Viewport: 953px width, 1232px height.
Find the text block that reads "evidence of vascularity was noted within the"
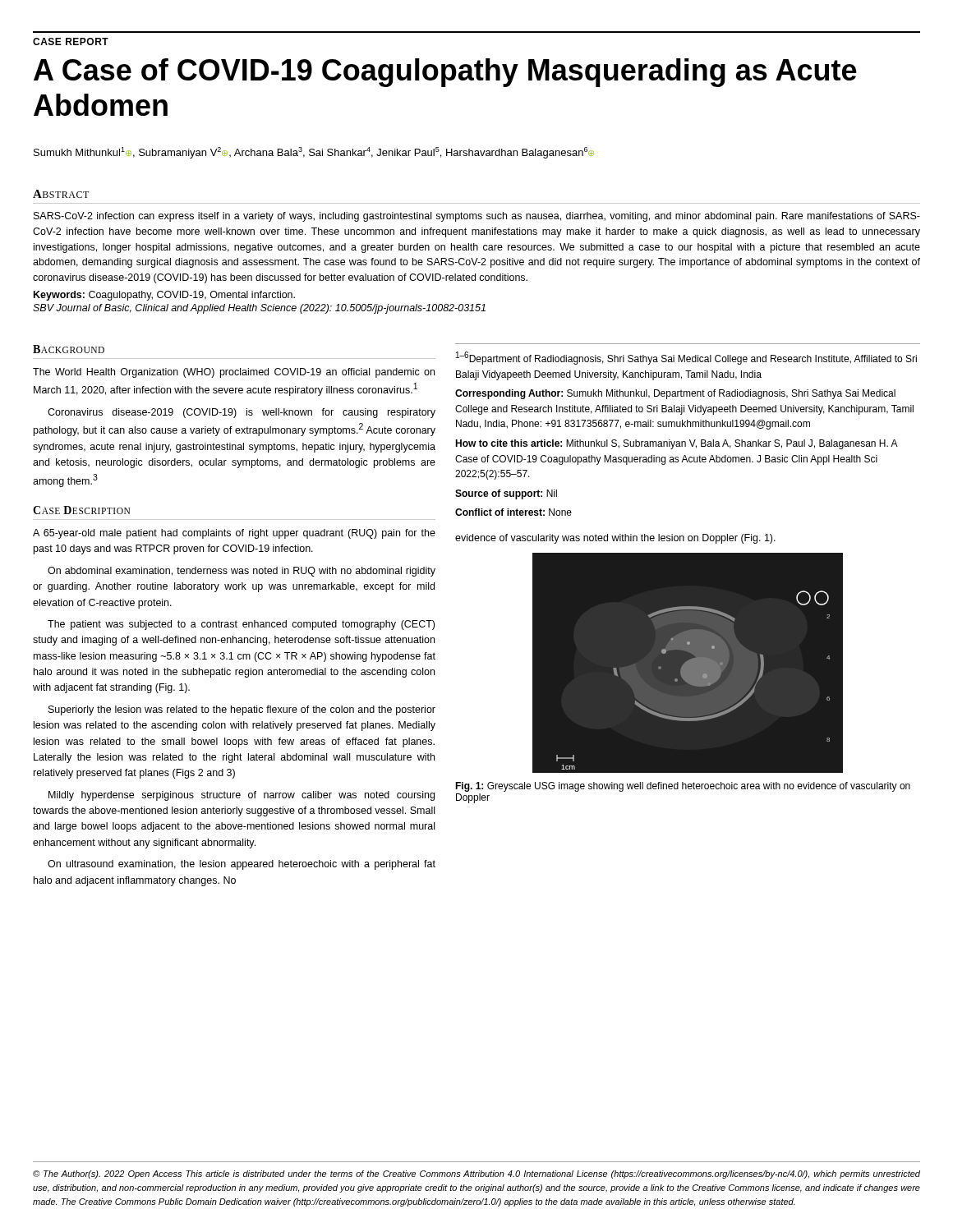pos(688,538)
